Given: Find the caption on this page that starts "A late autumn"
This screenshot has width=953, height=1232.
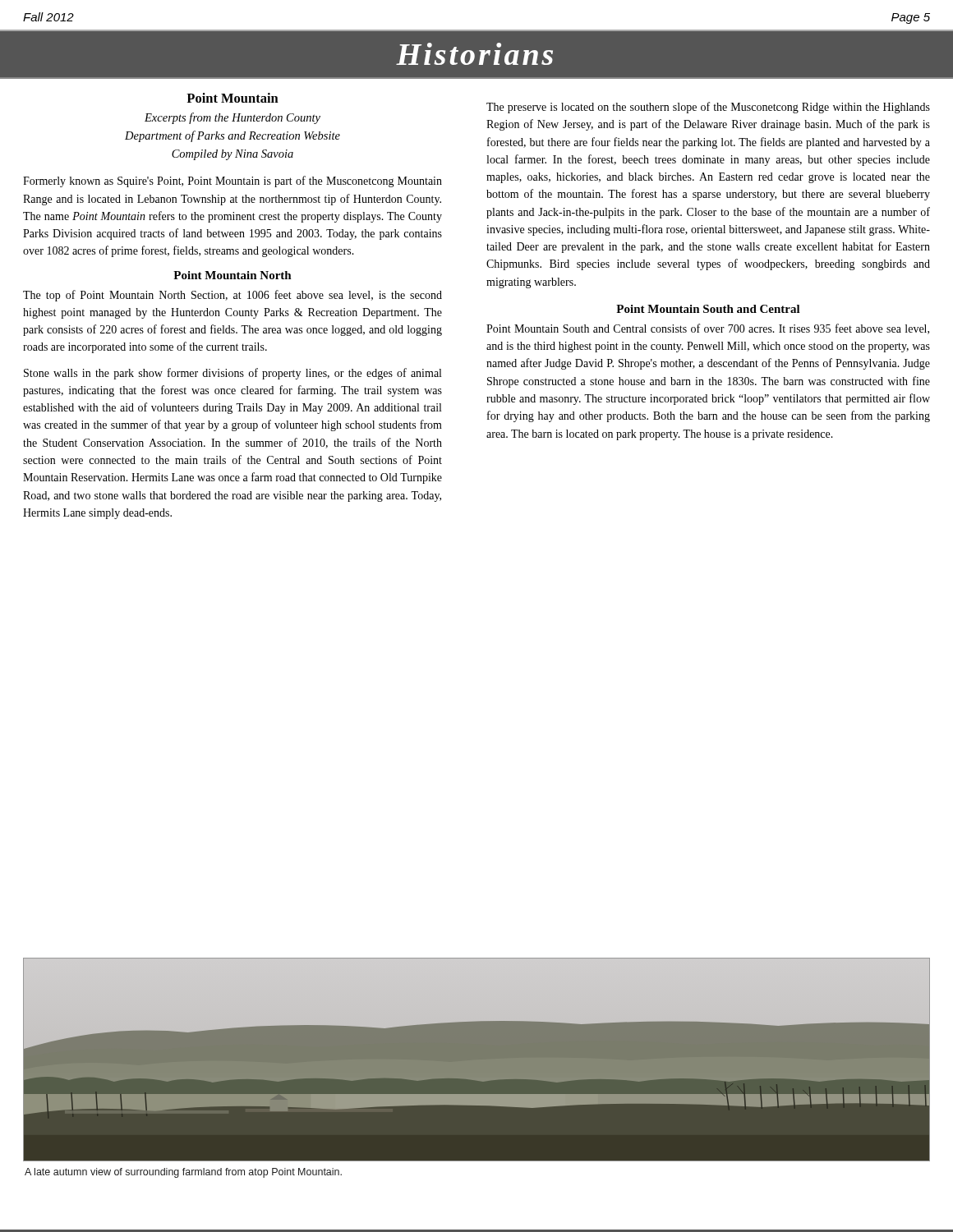Looking at the screenshot, I should point(184,1172).
